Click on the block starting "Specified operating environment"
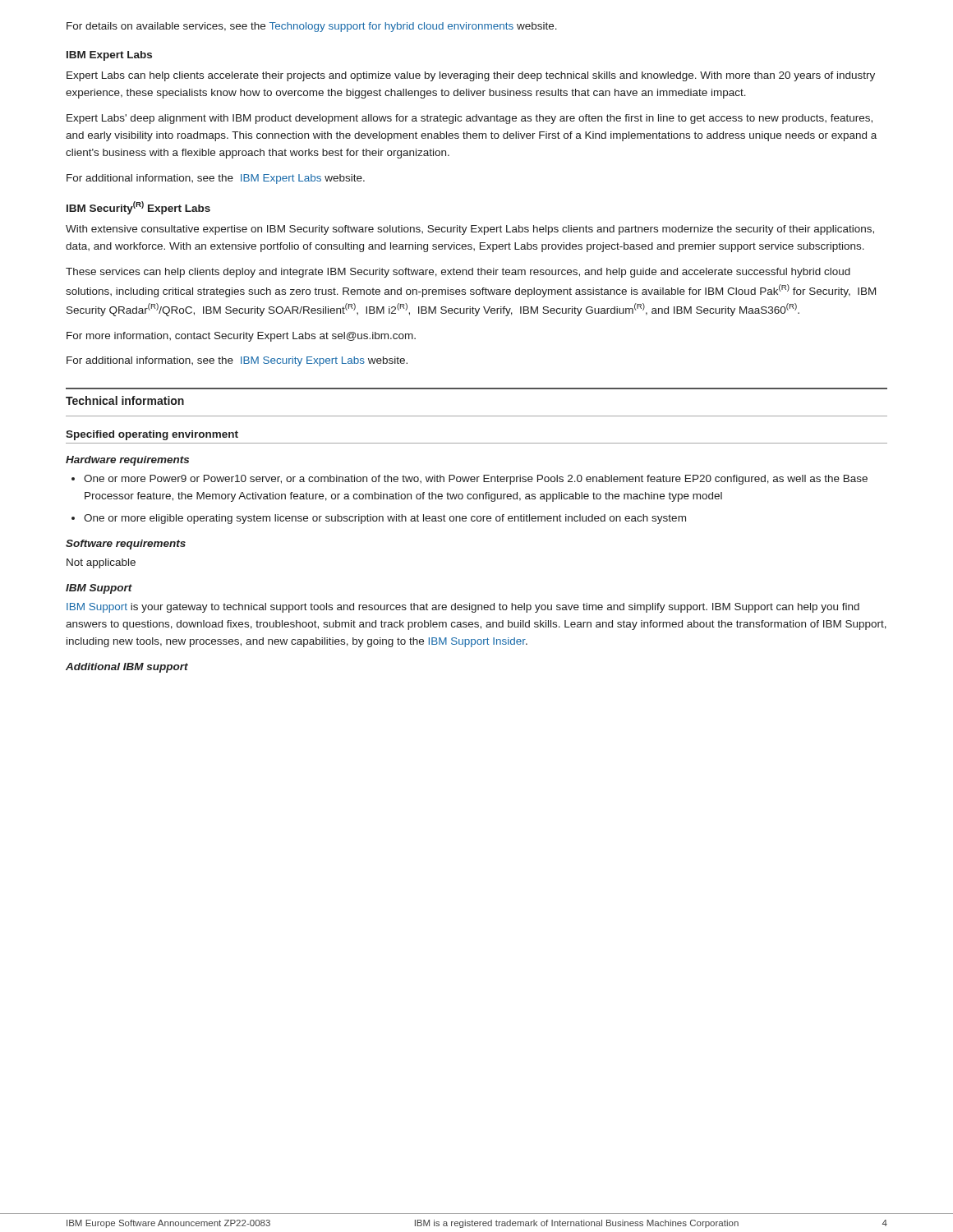 [x=152, y=434]
